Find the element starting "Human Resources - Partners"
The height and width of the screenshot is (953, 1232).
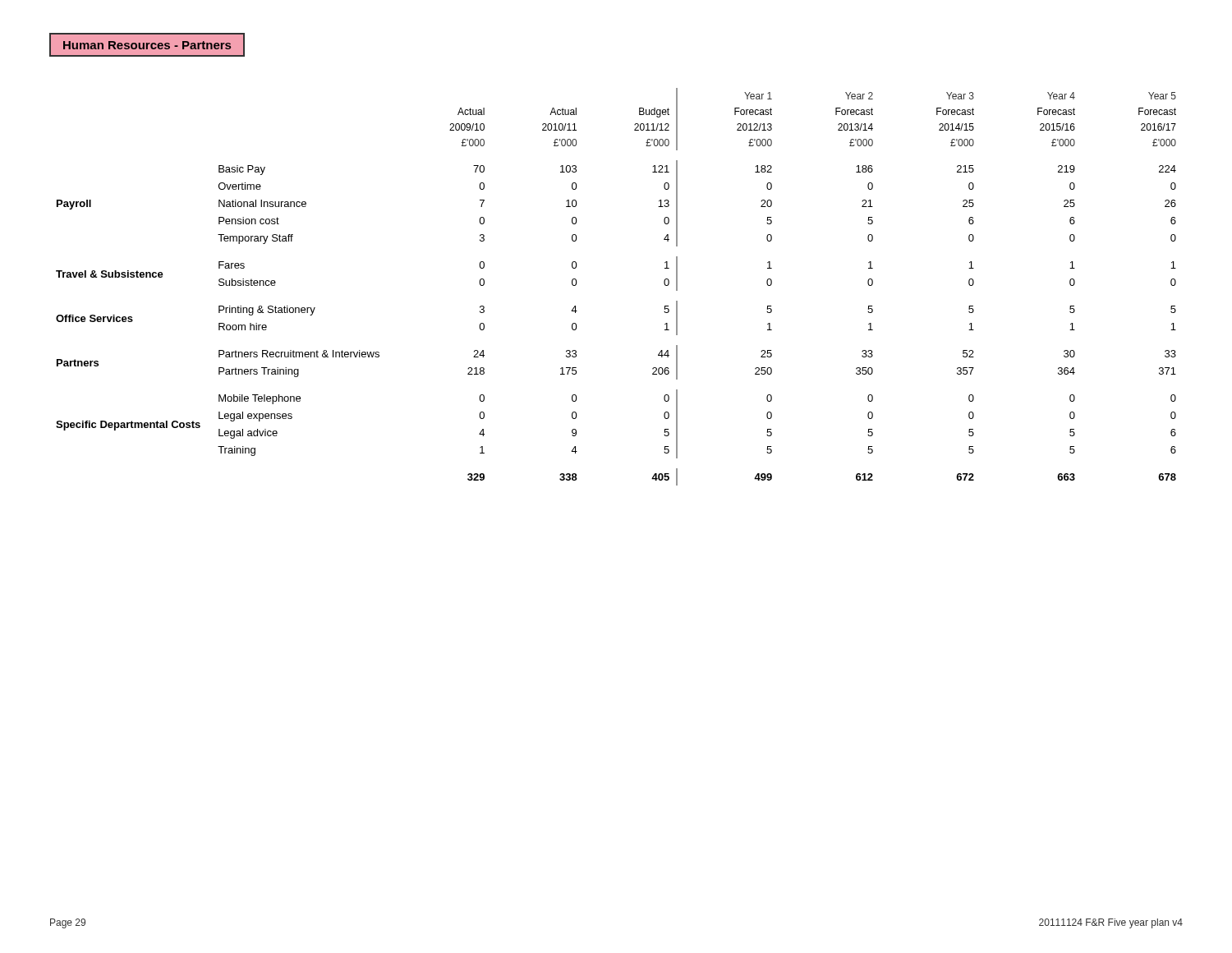[x=147, y=45]
